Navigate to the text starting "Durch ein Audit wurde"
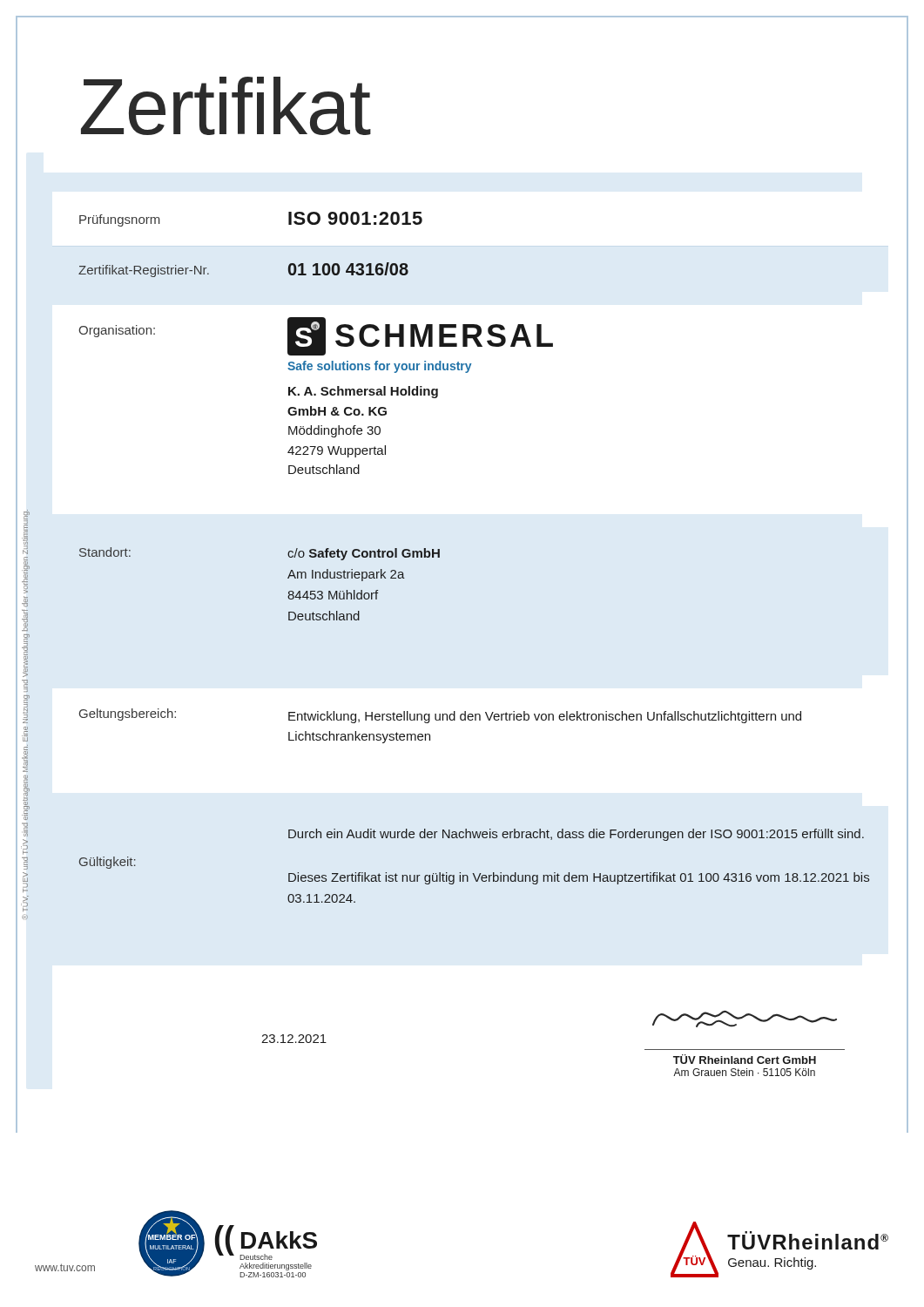The width and height of the screenshot is (924, 1307). (579, 866)
